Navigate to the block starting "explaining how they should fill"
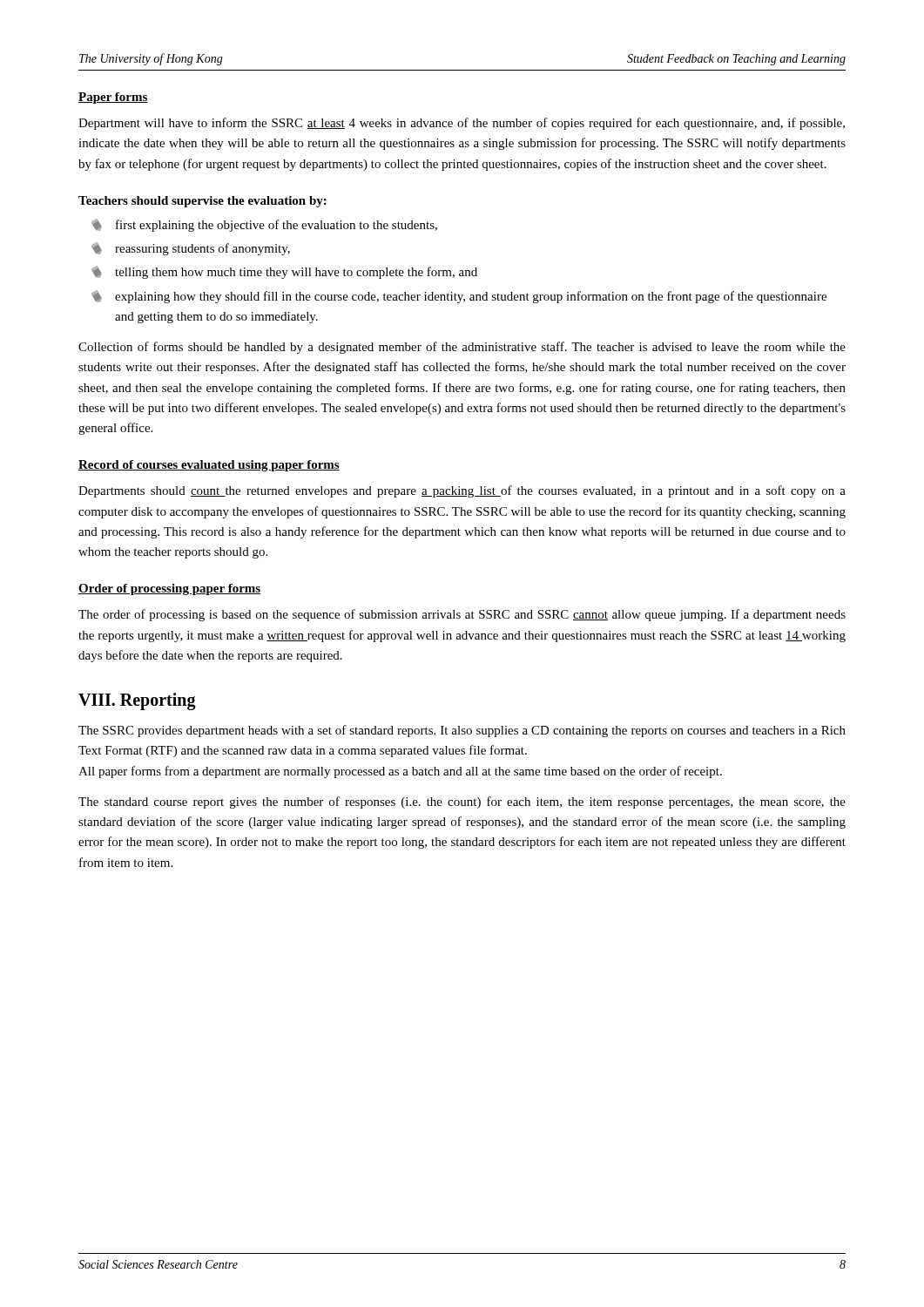The width and height of the screenshot is (924, 1307). [466, 306]
